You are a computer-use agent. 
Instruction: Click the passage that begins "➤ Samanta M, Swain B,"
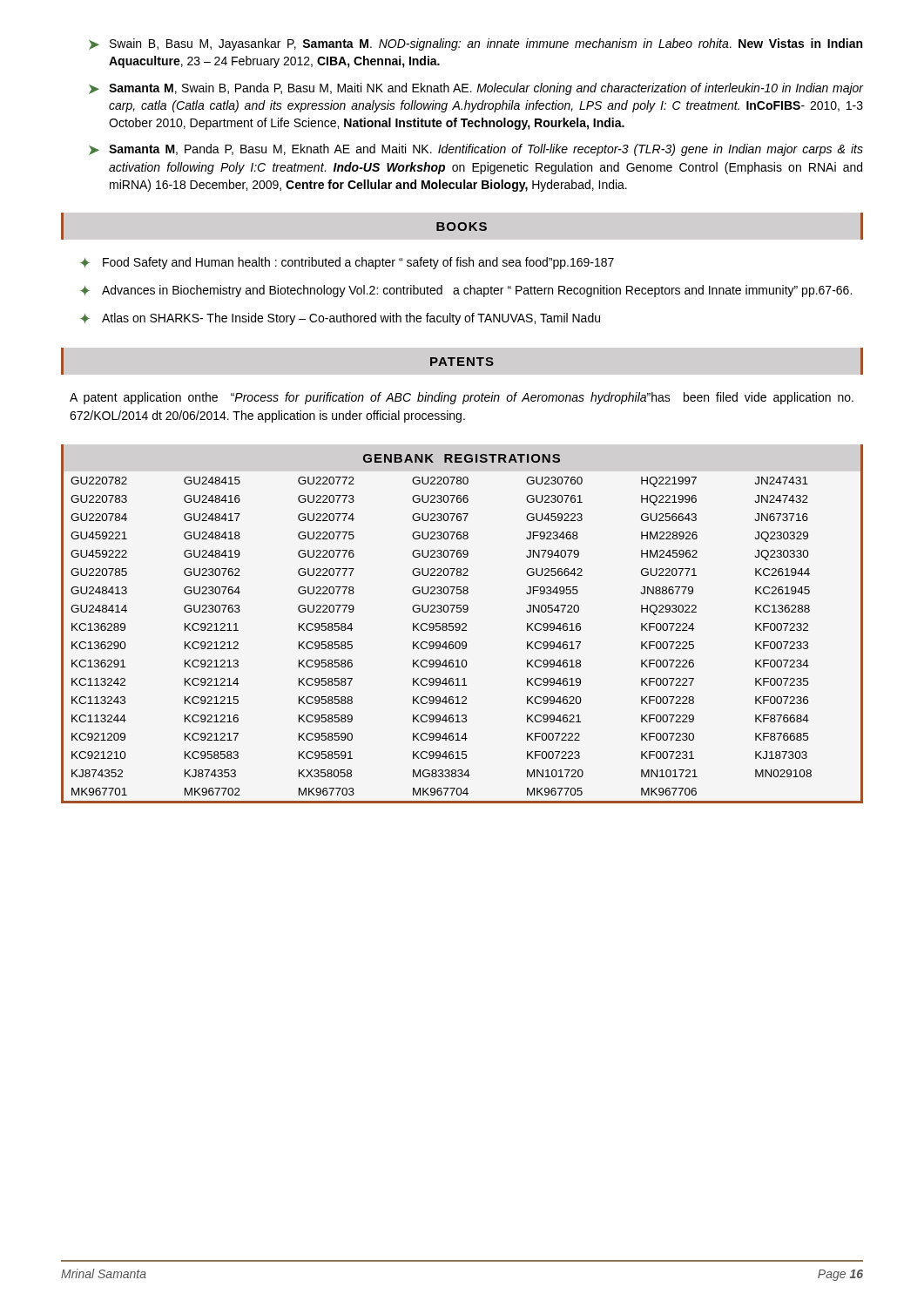pos(475,105)
